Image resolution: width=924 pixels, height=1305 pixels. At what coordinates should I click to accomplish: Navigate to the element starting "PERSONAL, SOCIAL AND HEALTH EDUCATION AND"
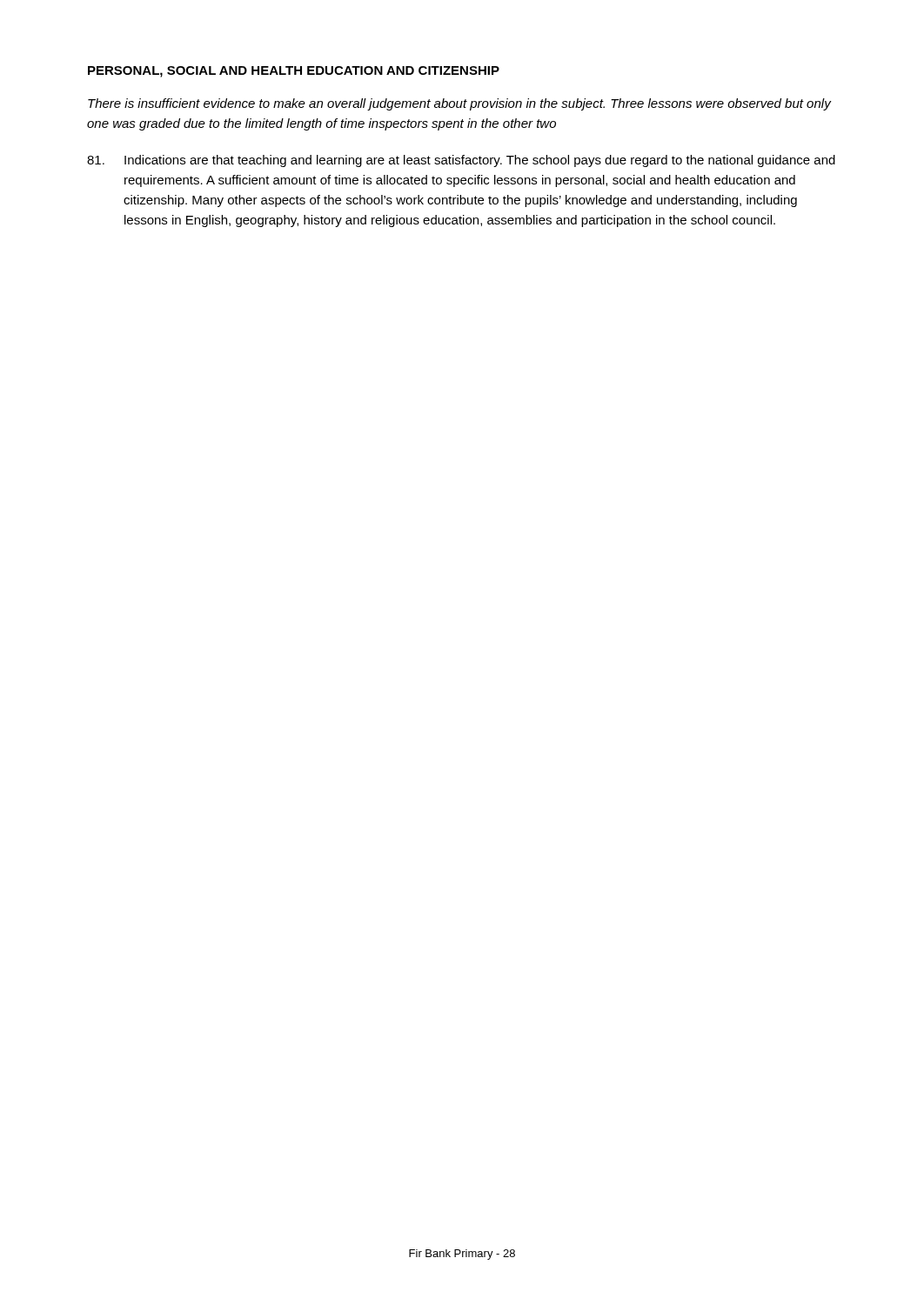tap(293, 70)
